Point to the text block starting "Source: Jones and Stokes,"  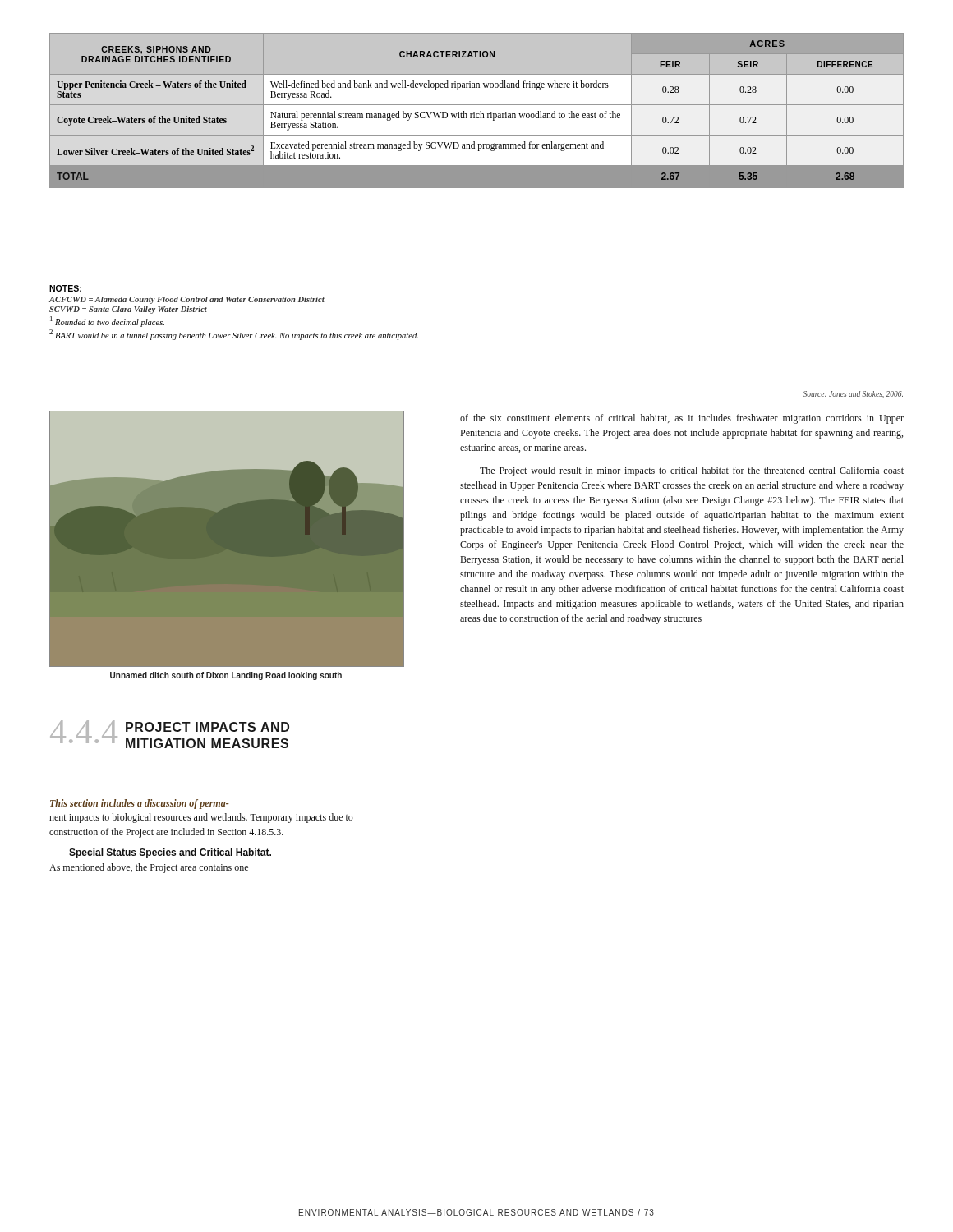point(853,394)
